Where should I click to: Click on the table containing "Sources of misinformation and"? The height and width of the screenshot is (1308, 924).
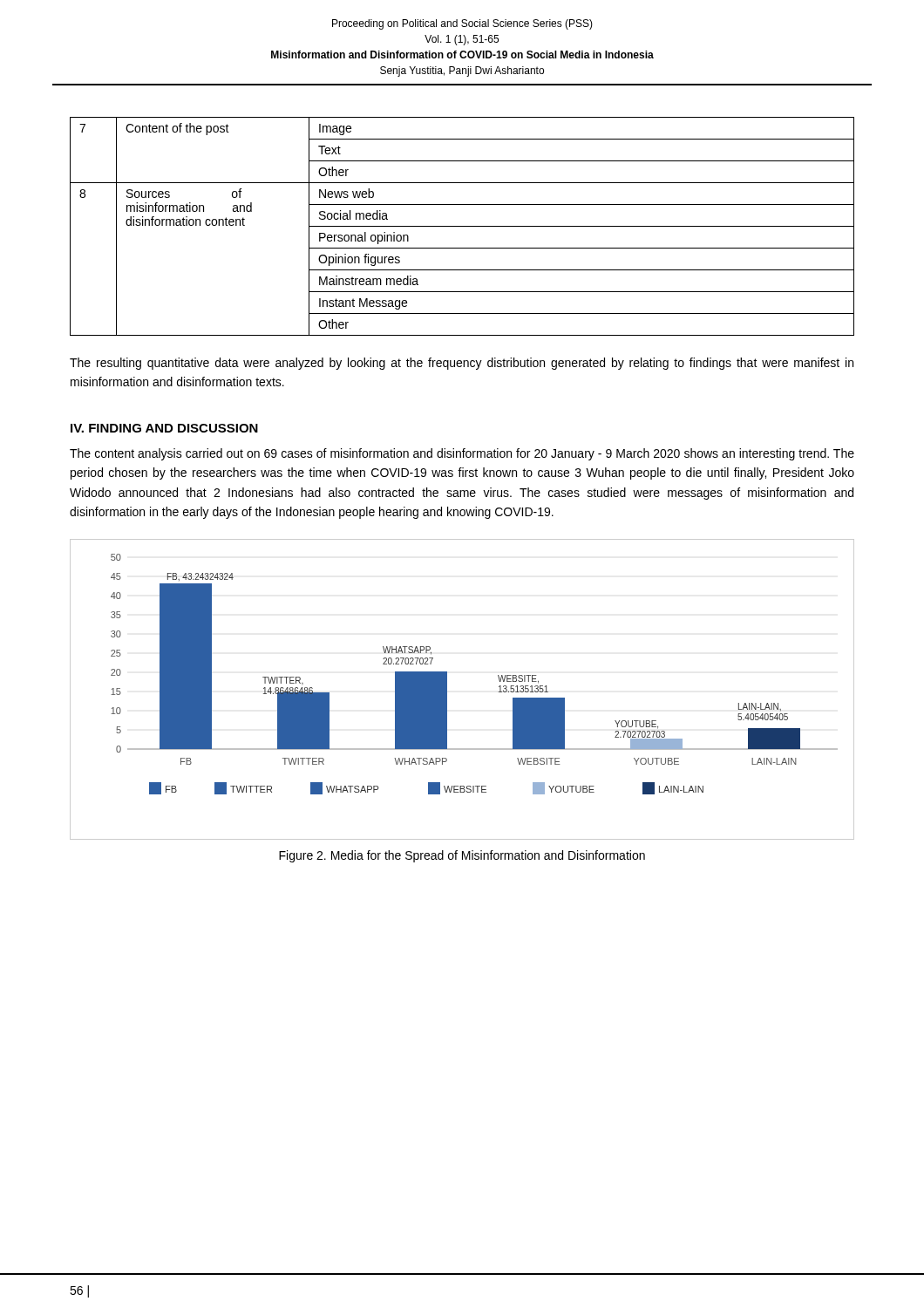462,226
